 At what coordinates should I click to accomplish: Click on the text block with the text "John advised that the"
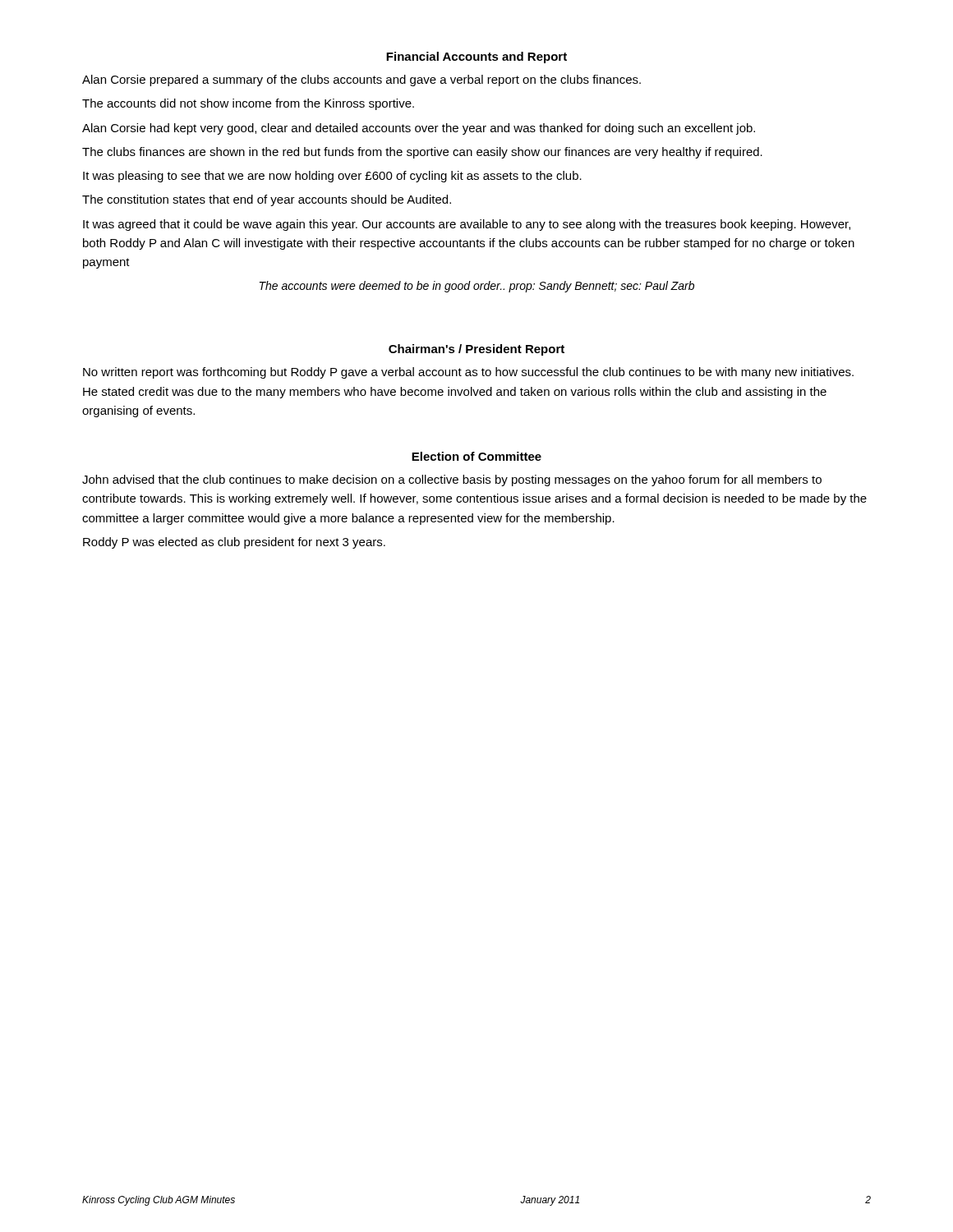[x=475, y=498]
